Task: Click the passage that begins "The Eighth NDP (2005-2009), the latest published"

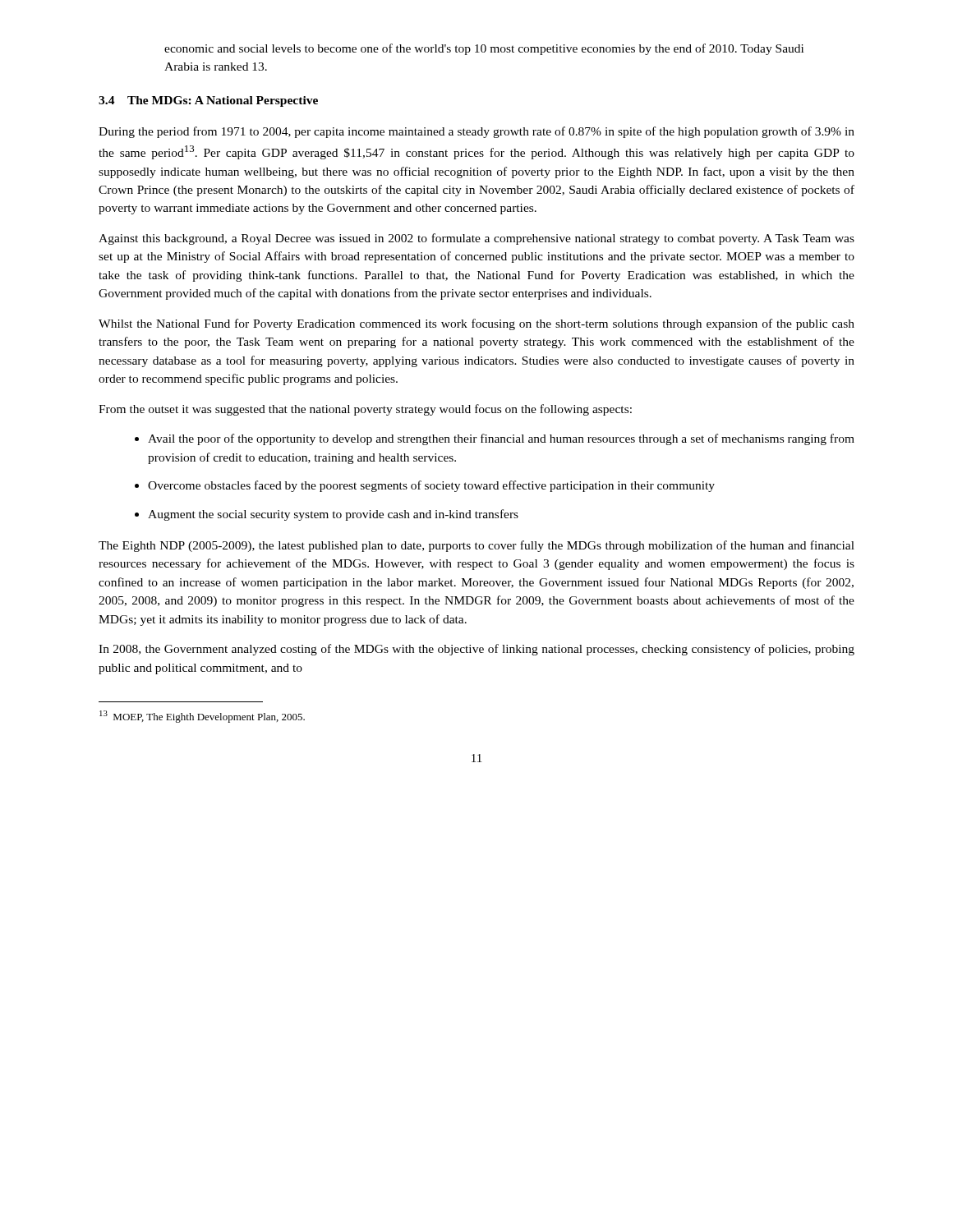Action: click(x=476, y=582)
